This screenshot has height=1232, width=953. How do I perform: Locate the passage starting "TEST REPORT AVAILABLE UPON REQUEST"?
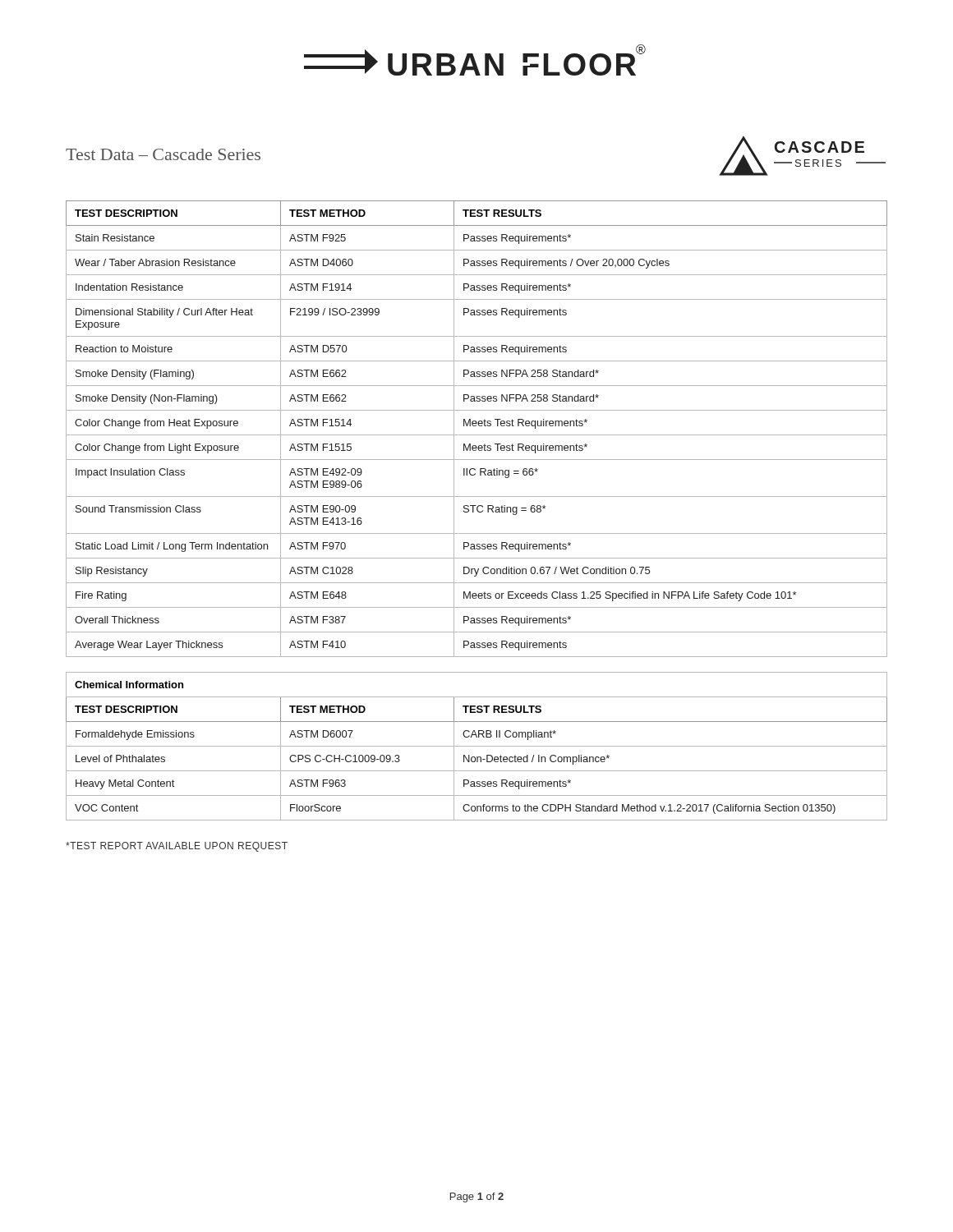(177, 846)
